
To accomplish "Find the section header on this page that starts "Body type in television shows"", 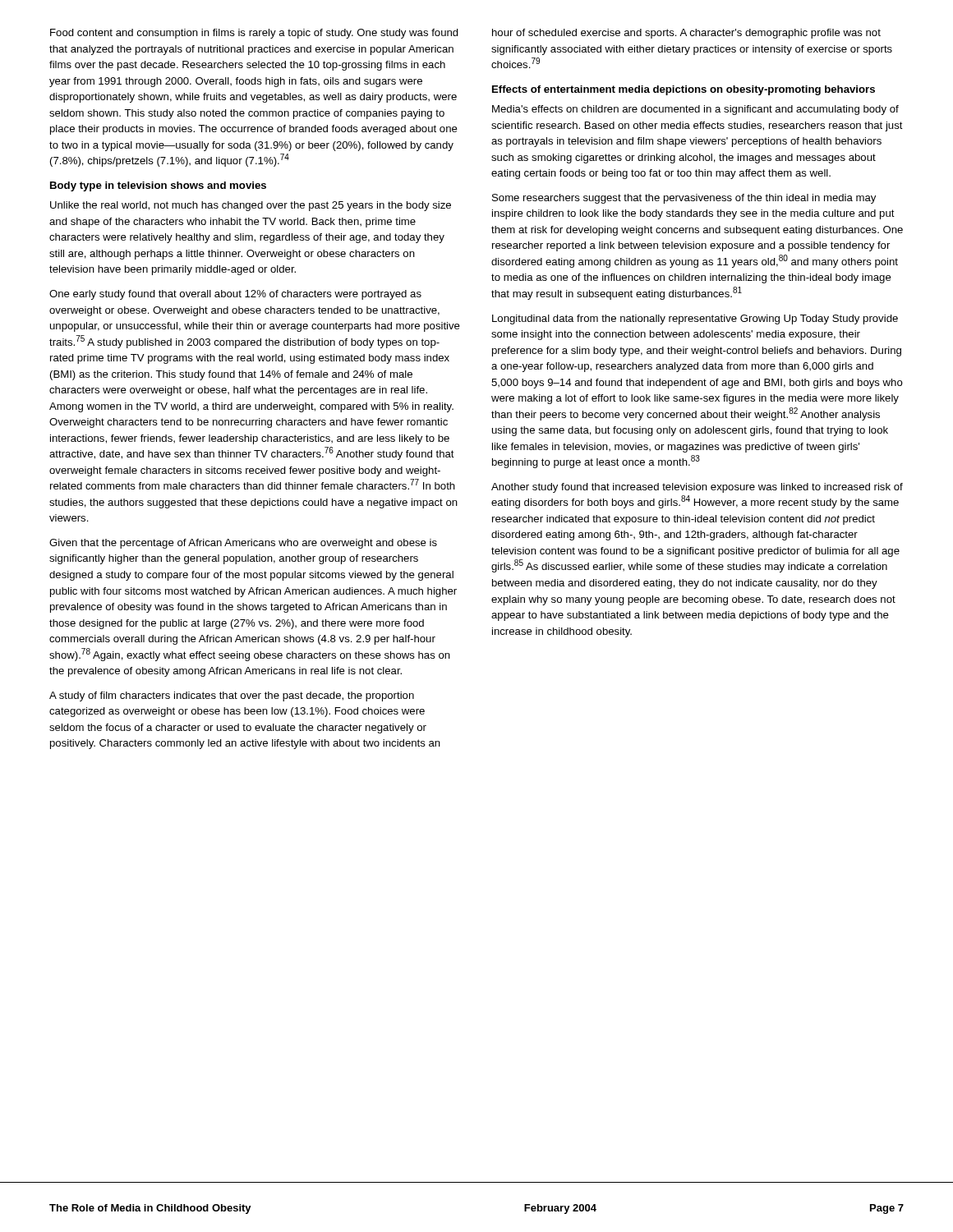I will (158, 185).
